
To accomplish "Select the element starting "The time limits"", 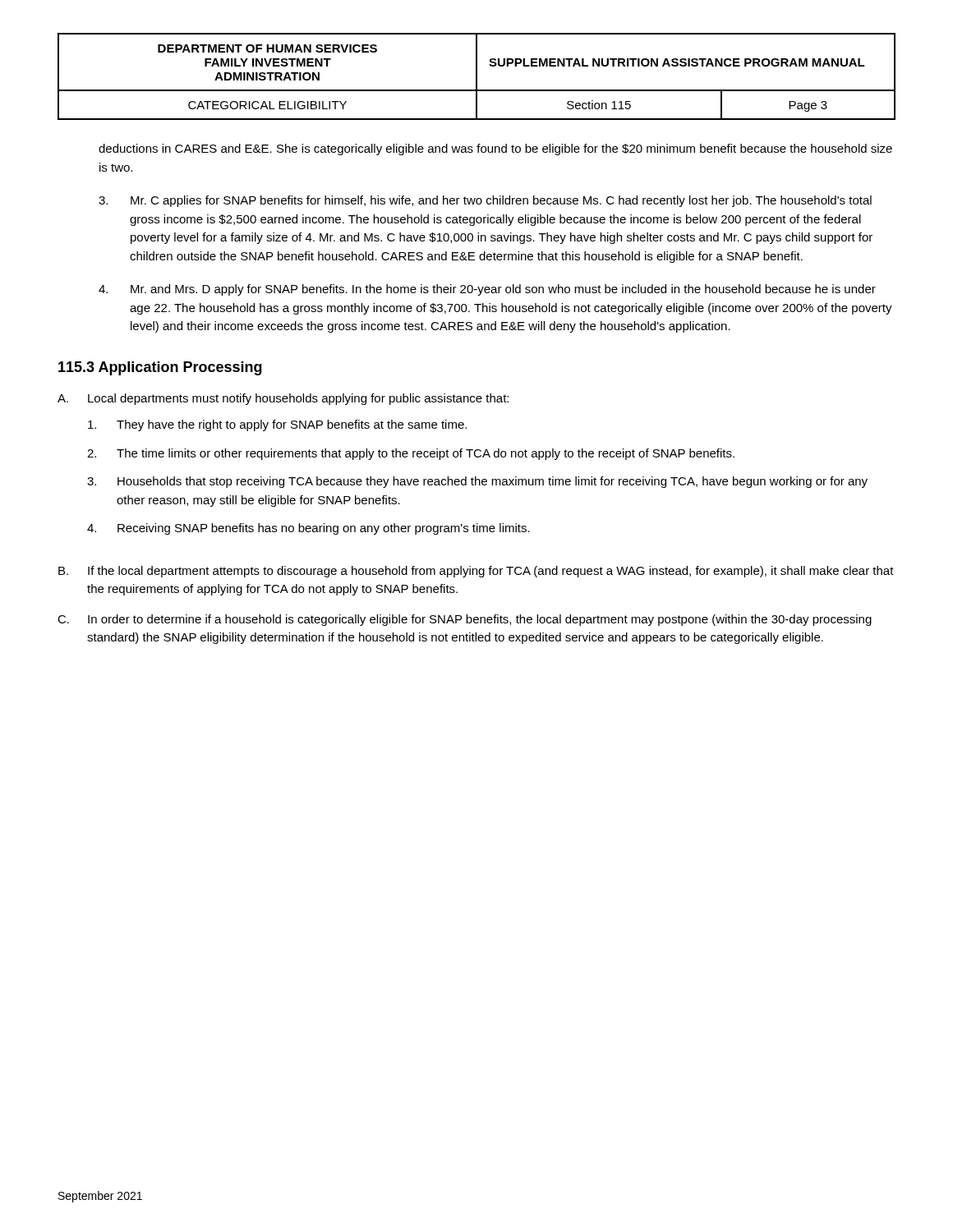I will pos(426,453).
